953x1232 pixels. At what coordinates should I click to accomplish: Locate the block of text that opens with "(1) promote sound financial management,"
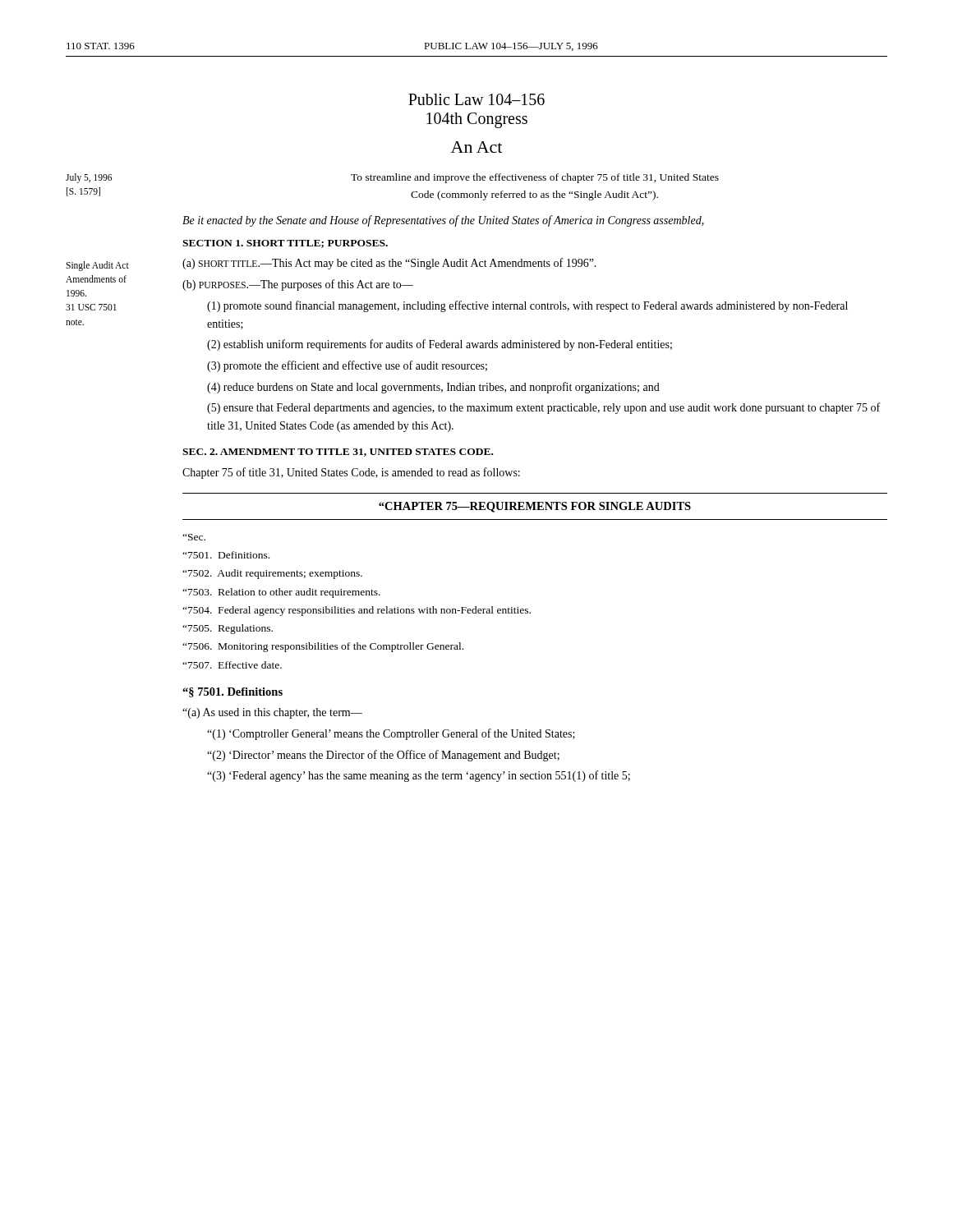[x=528, y=315]
